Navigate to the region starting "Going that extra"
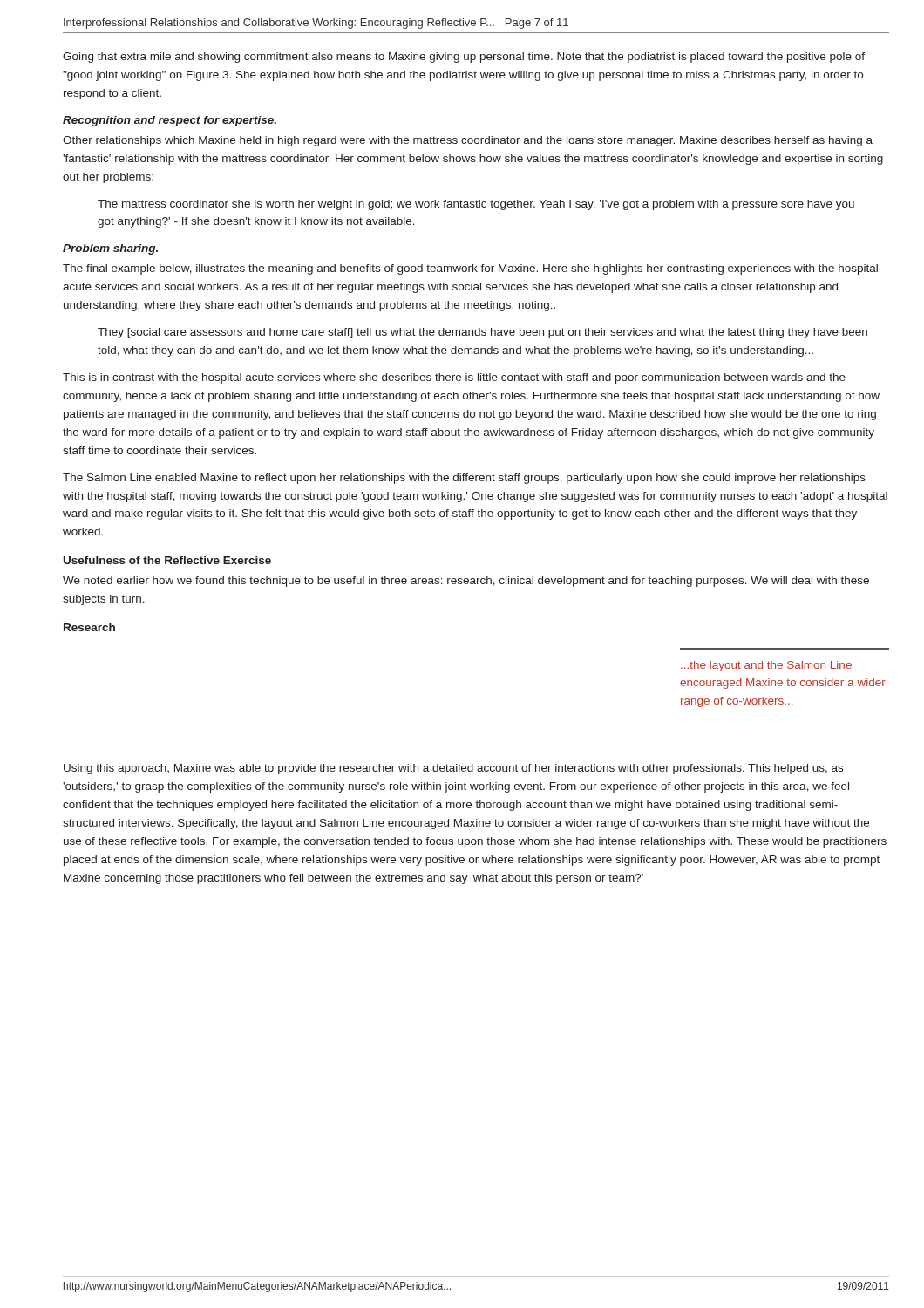 [x=464, y=74]
